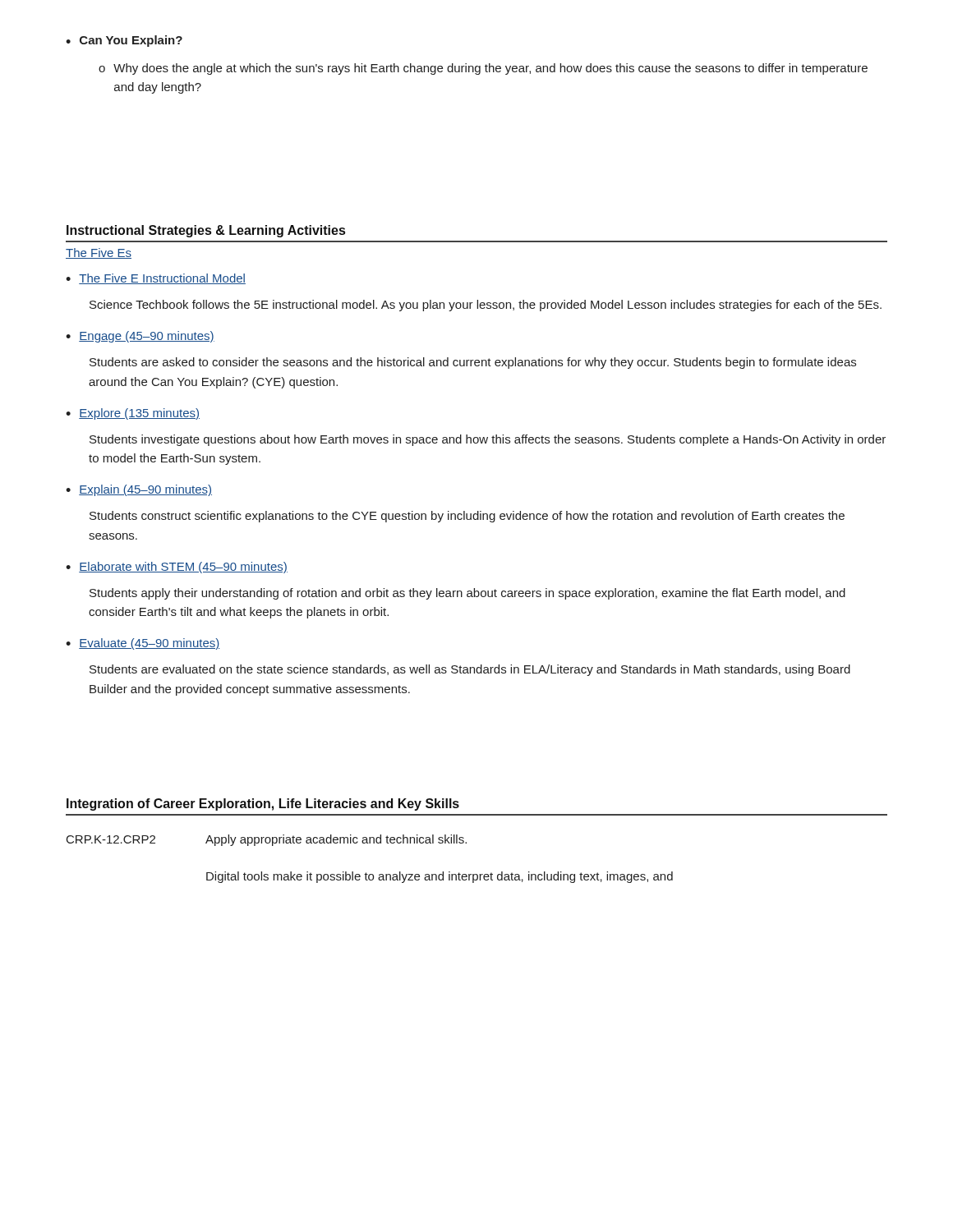The image size is (953, 1232).
Task: Where is the passage that starts "o Why does the angle at which the"?
Action: click(493, 78)
